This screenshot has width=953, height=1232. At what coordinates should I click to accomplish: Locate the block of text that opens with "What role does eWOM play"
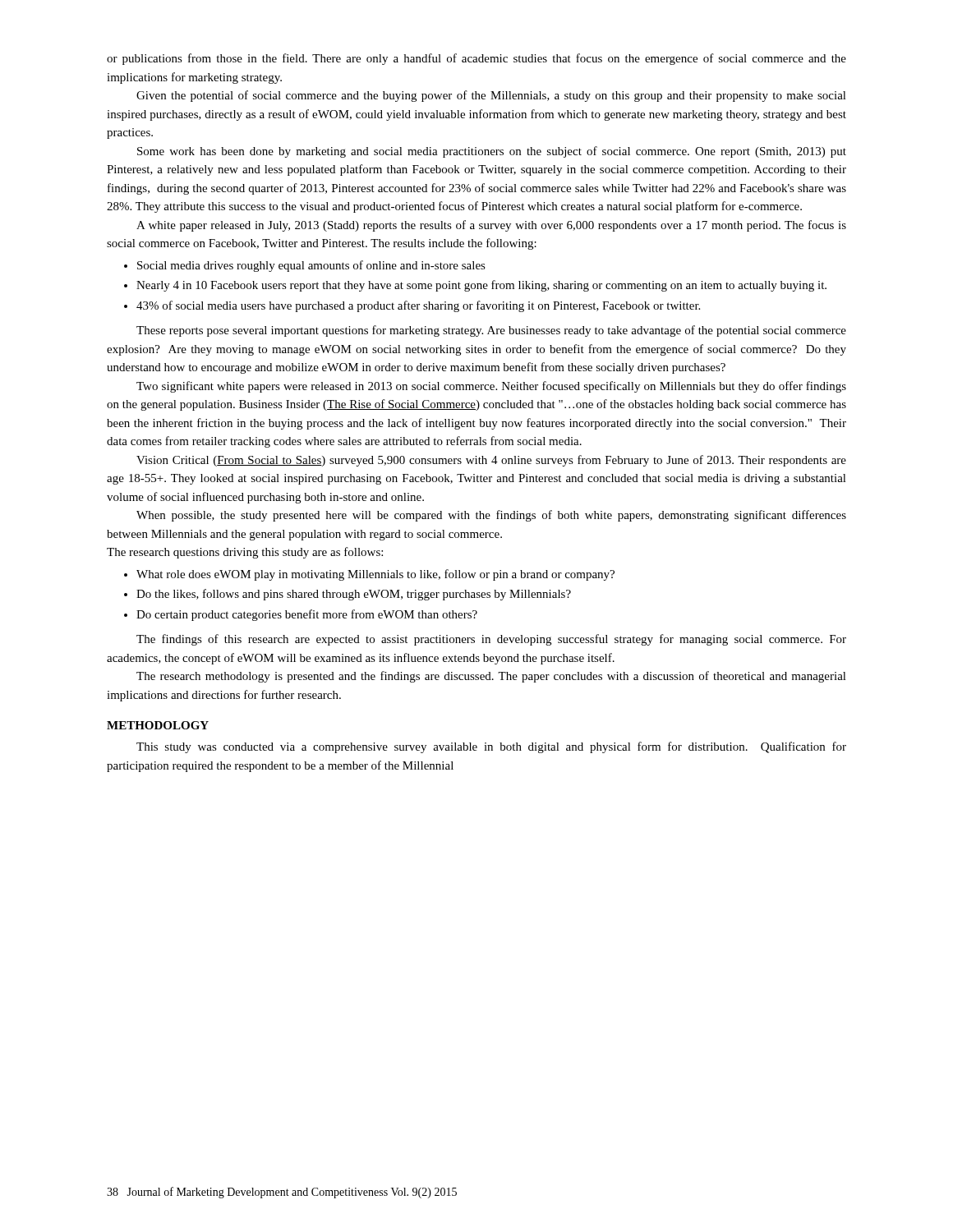point(376,574)
